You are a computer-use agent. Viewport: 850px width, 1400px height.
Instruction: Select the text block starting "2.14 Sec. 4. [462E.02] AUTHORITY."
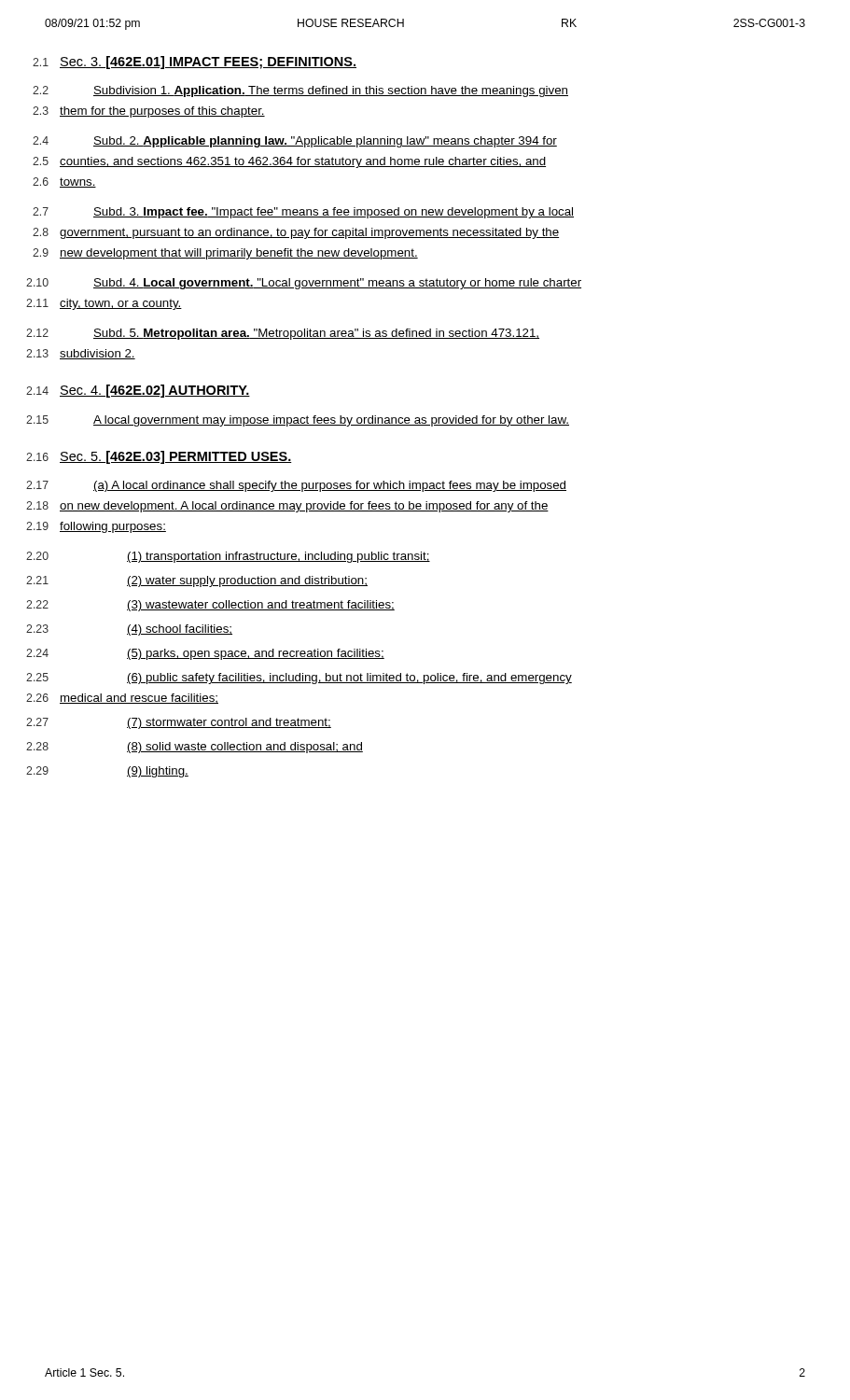click(x=138, y=391)
